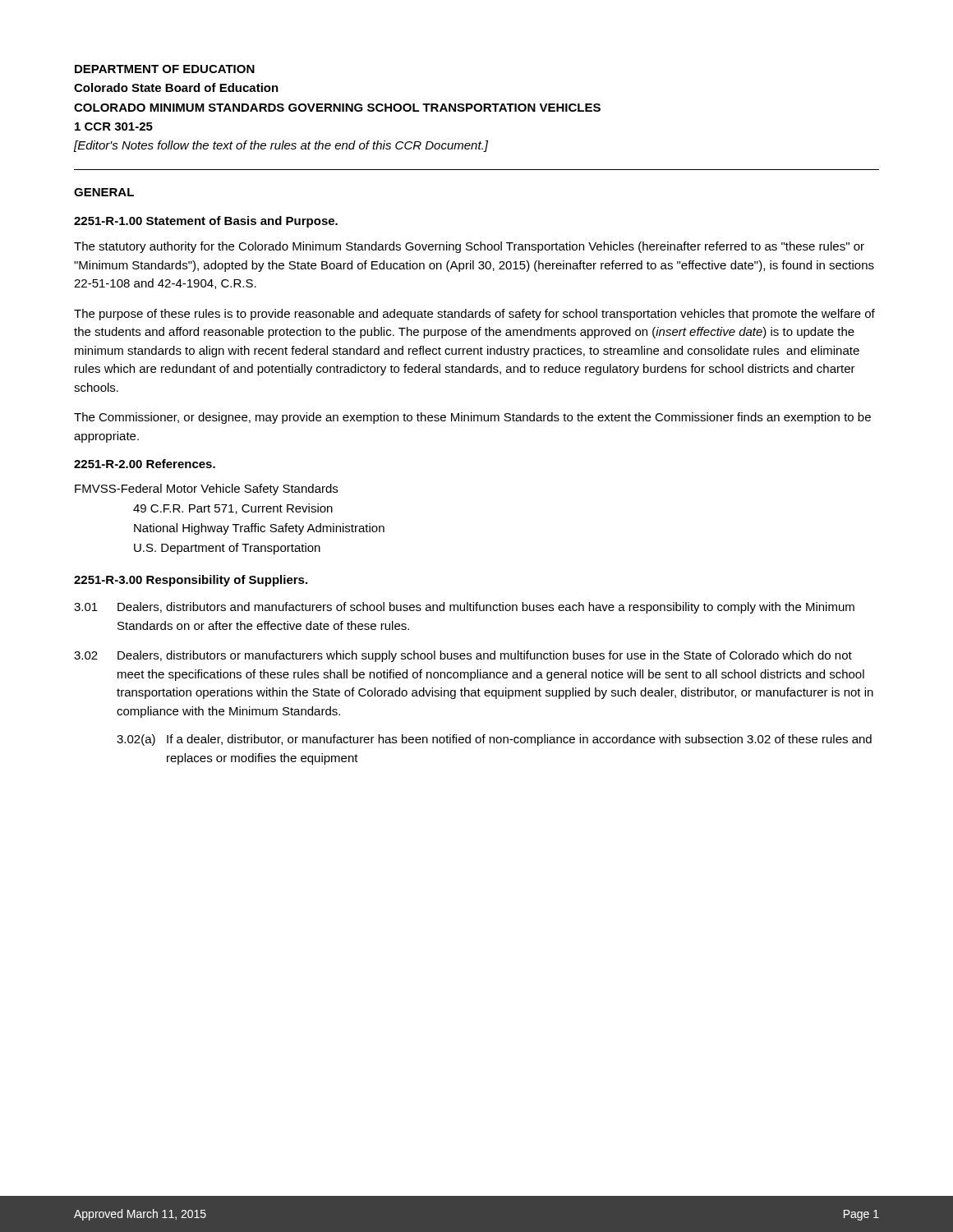Locate the list item that says "3.01 Dealers, distributors and"
953x1232 pixels.
coord(476,617)
